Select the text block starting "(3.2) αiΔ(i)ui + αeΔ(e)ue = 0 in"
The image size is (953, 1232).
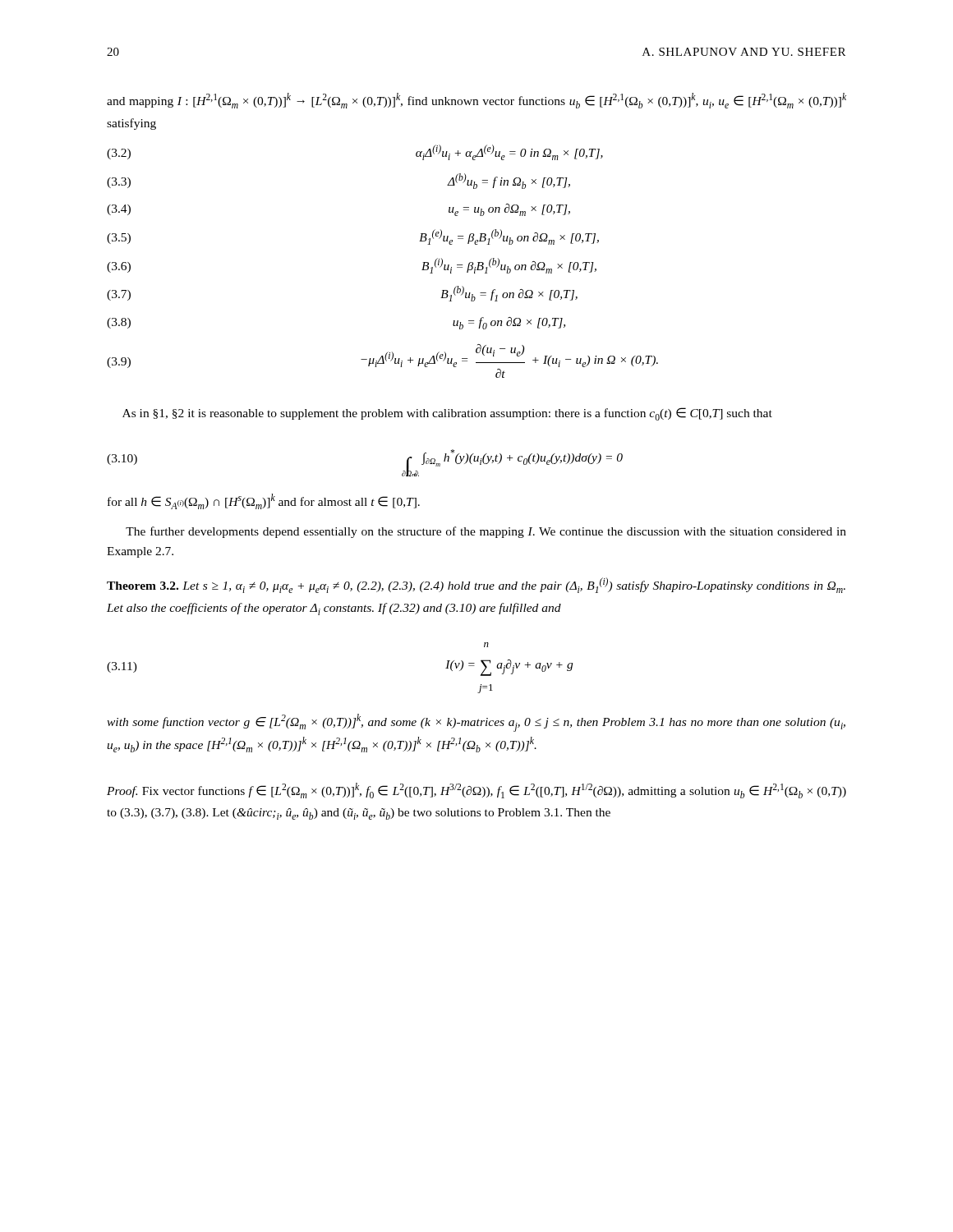pos(476,153)
